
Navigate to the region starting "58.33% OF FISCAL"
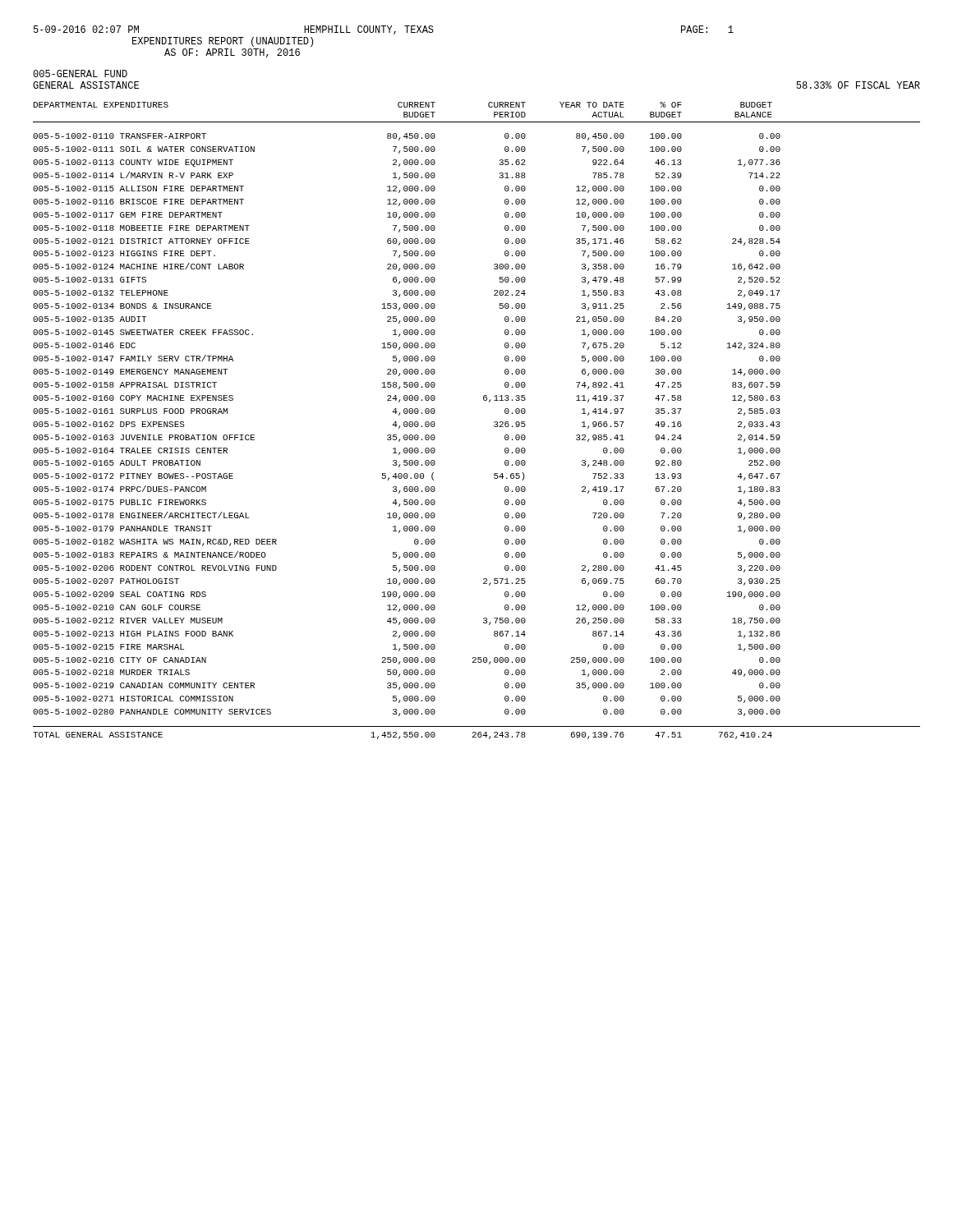pos(858,86)
